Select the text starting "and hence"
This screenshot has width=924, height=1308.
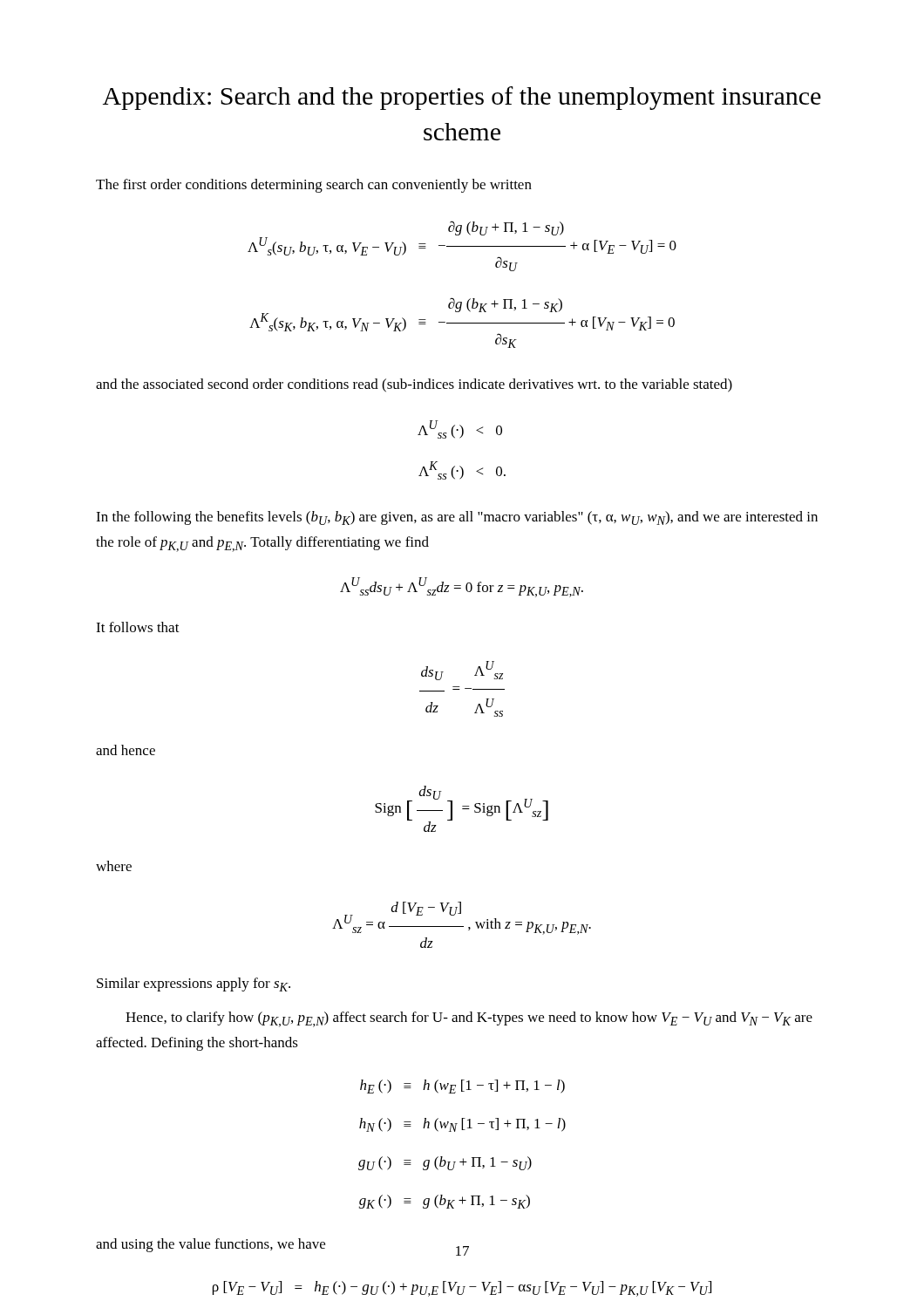point(126,751)
